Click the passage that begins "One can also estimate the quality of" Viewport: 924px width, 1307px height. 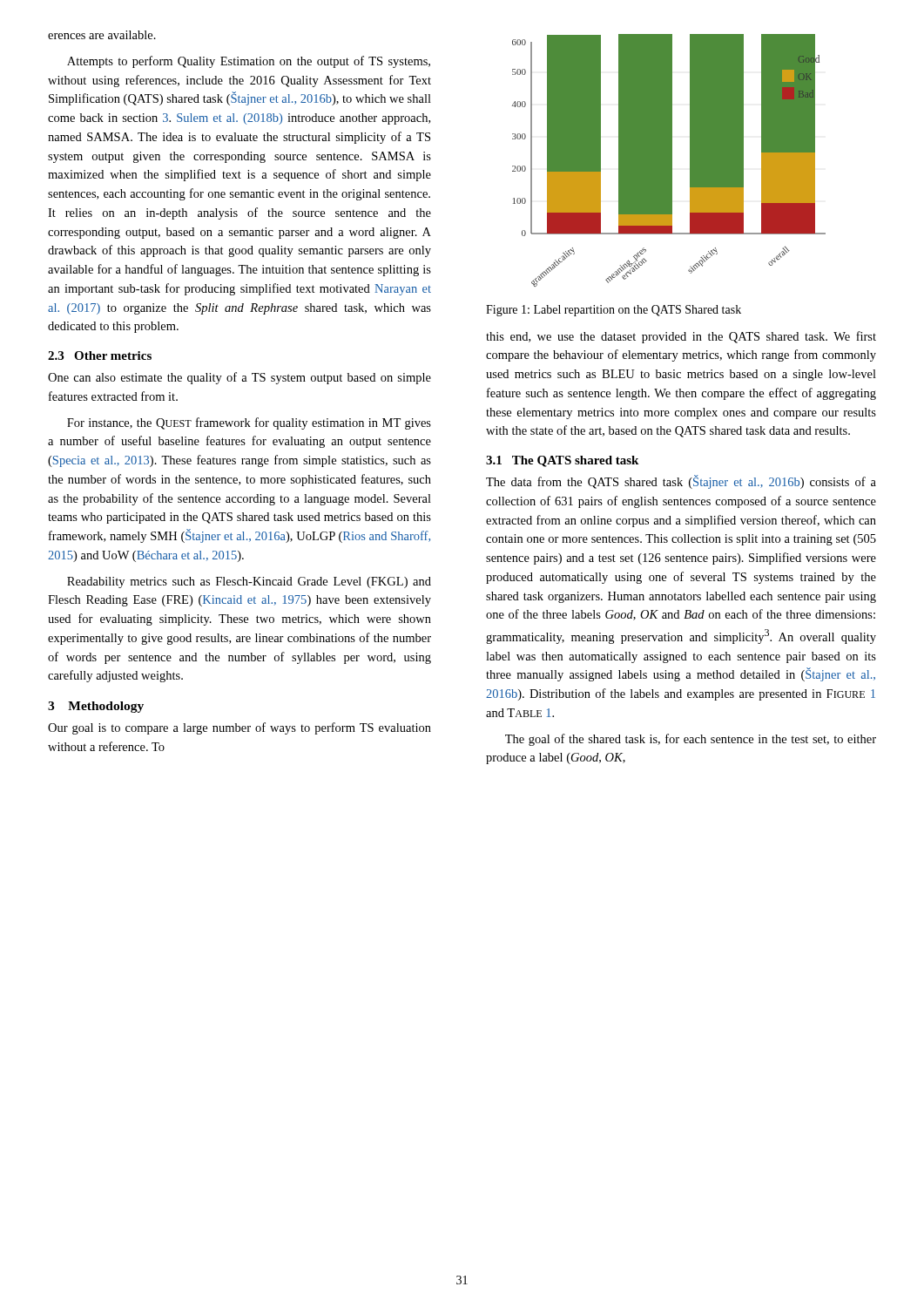click(x=239, y=527)
